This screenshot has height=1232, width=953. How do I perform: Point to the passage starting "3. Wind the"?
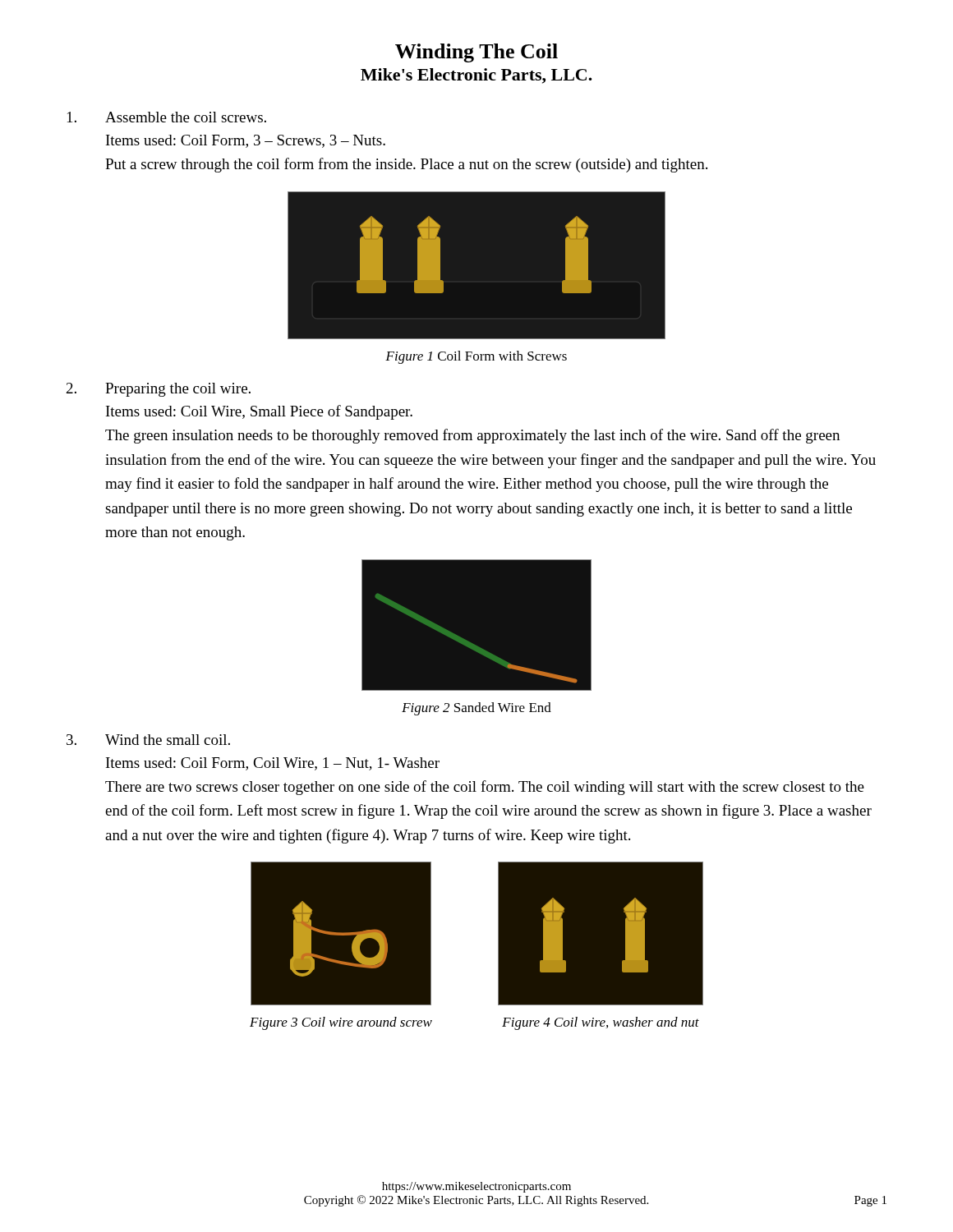tap(476, 789)
